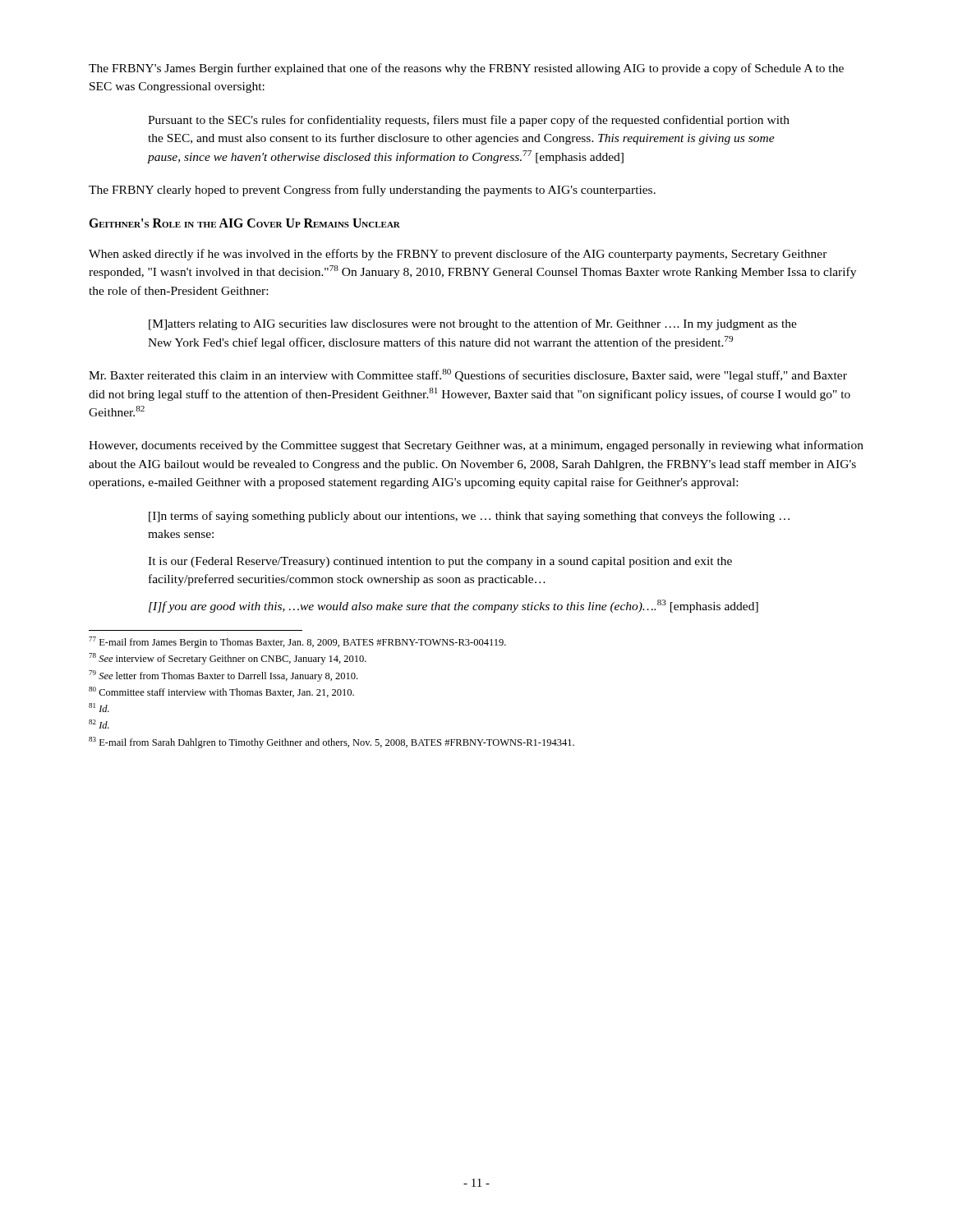The width and height of the screenshot is (953, 1232).
Task: Point to the block beginning "However, documents received by"
Action: point(476,464)
